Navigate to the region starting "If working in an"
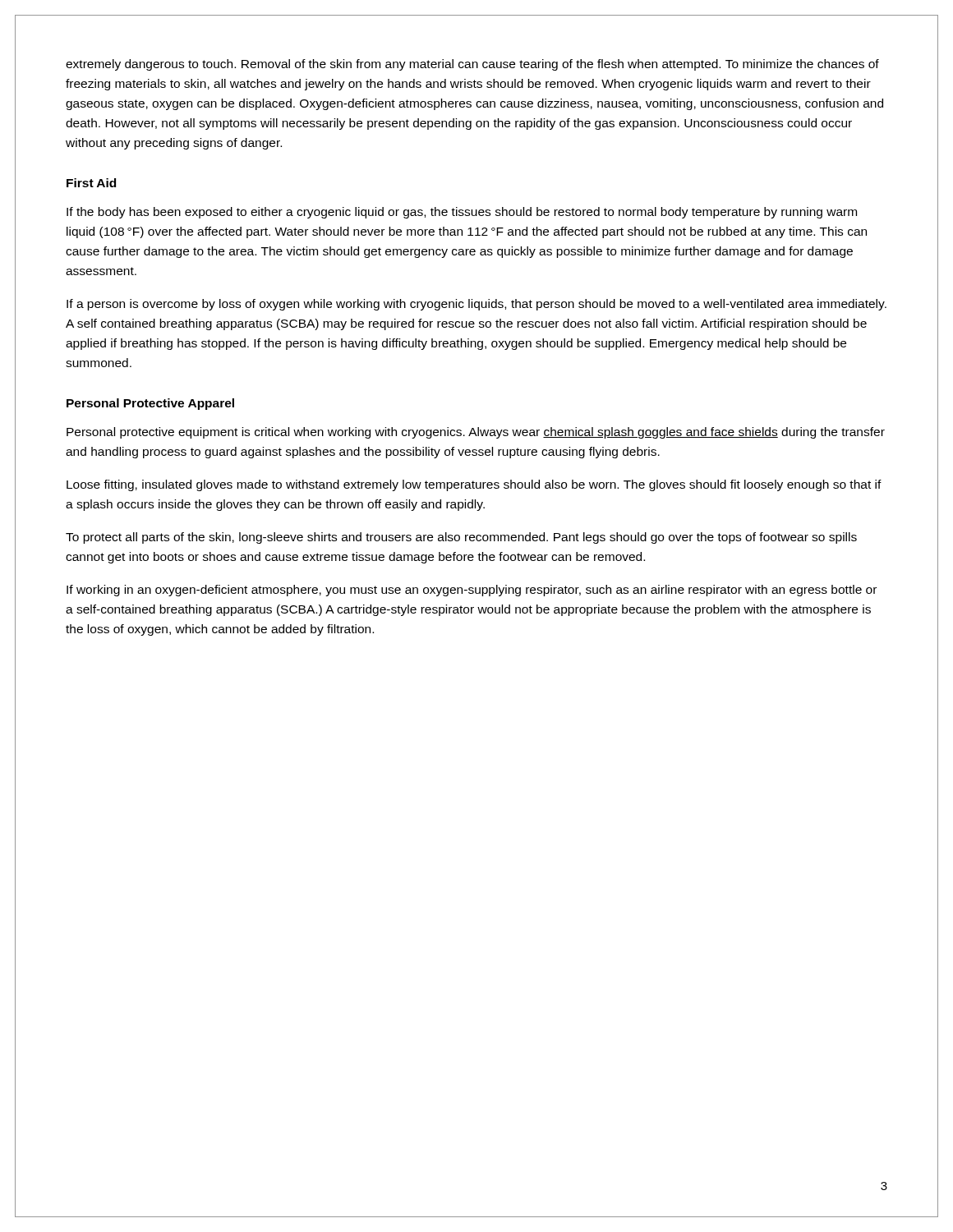 tap(476, 610)
